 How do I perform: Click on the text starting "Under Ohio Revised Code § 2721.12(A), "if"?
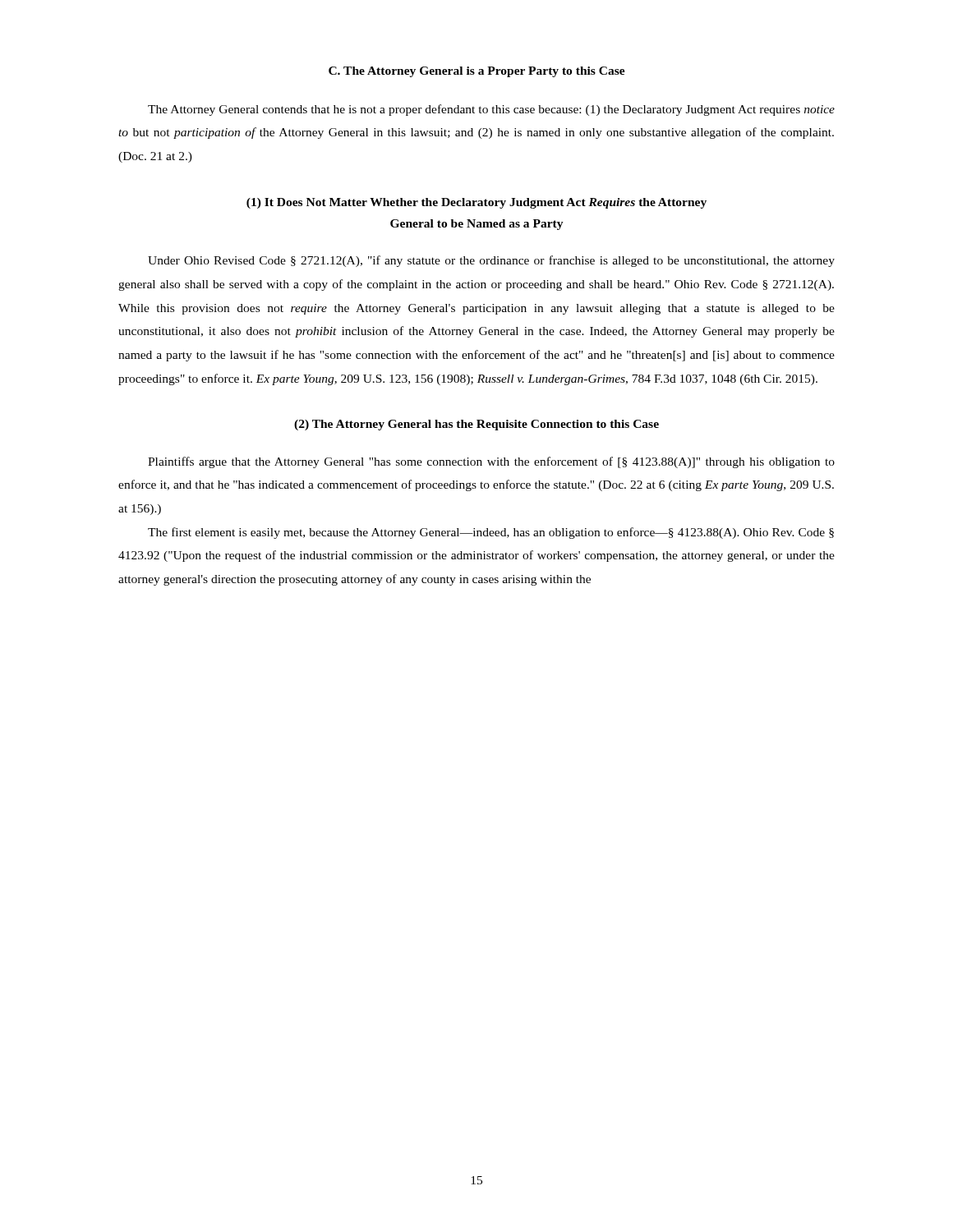tap(476, 320)
